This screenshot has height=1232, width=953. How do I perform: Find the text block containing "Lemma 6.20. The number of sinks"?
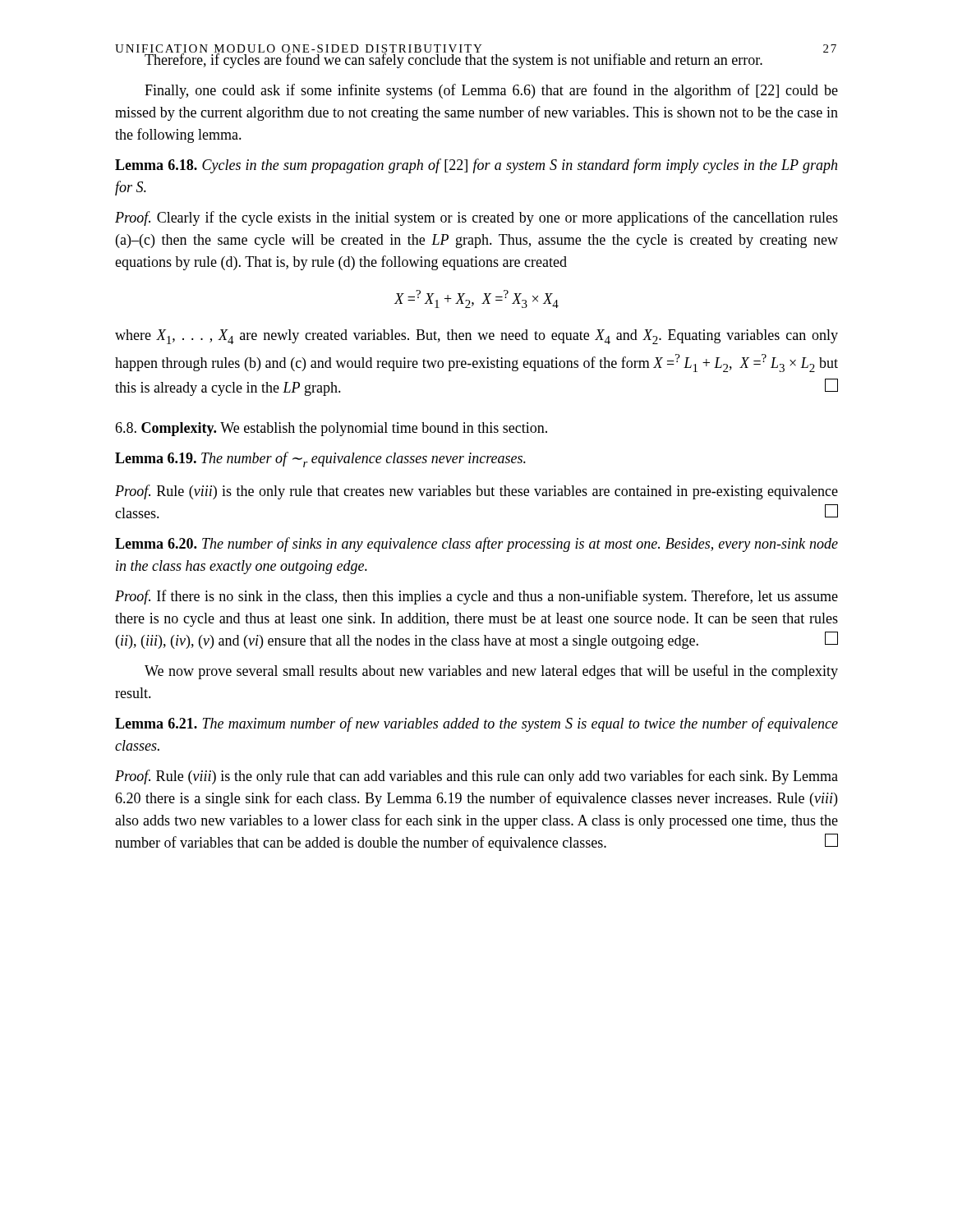476,556
